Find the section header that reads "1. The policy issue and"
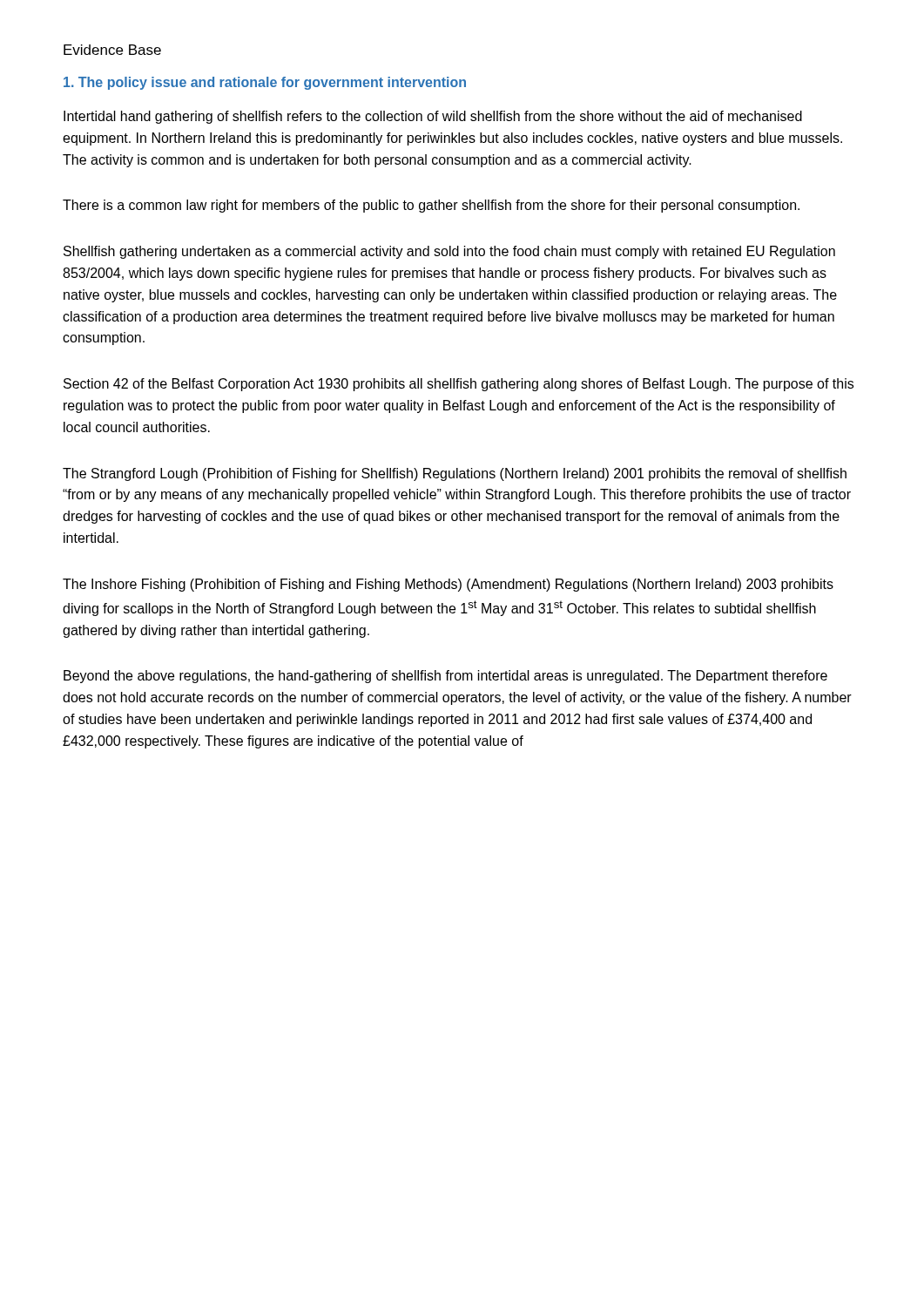 pyautogui.click(x=265, y=82)
